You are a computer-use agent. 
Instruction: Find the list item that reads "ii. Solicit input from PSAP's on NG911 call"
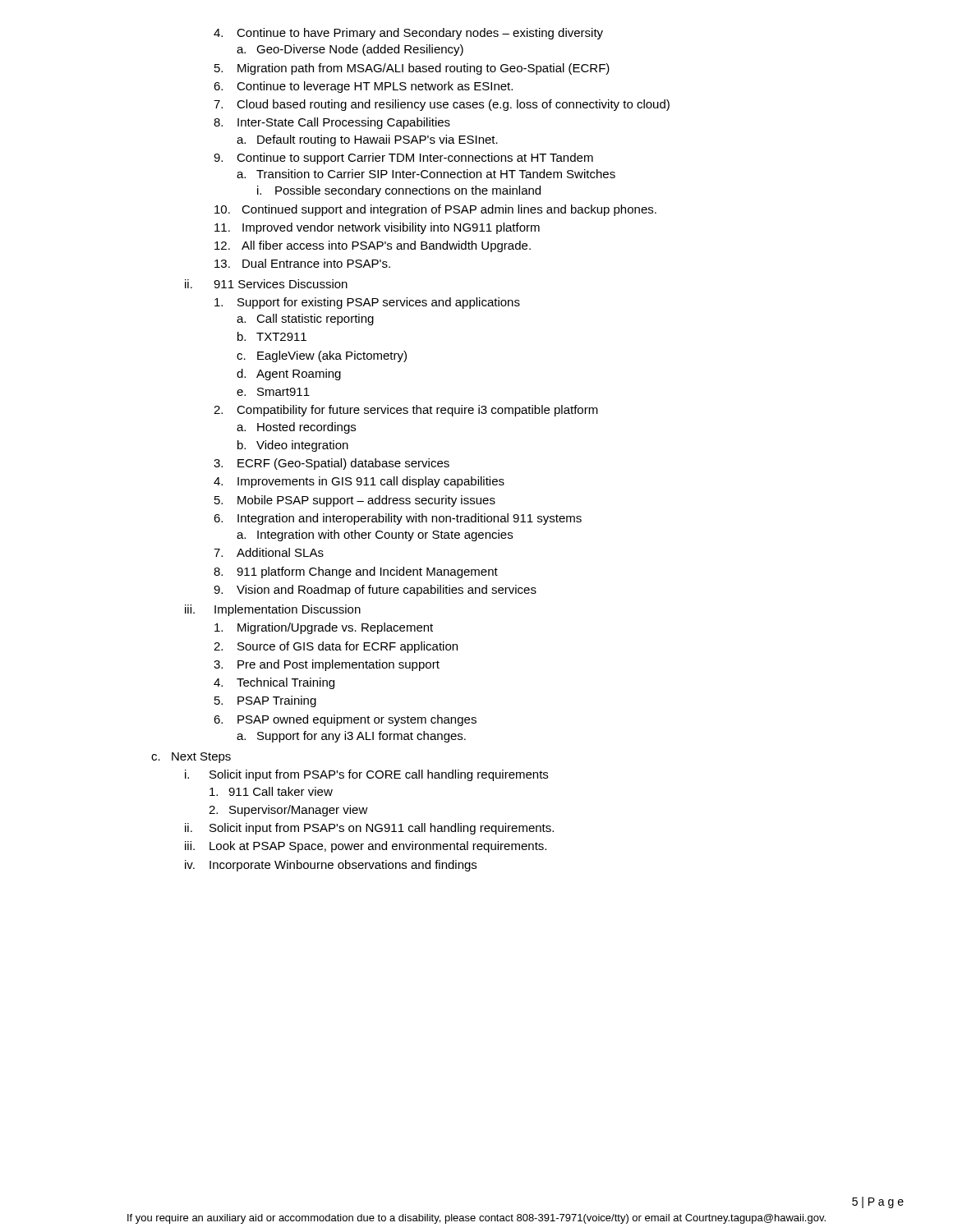[536, 828]
